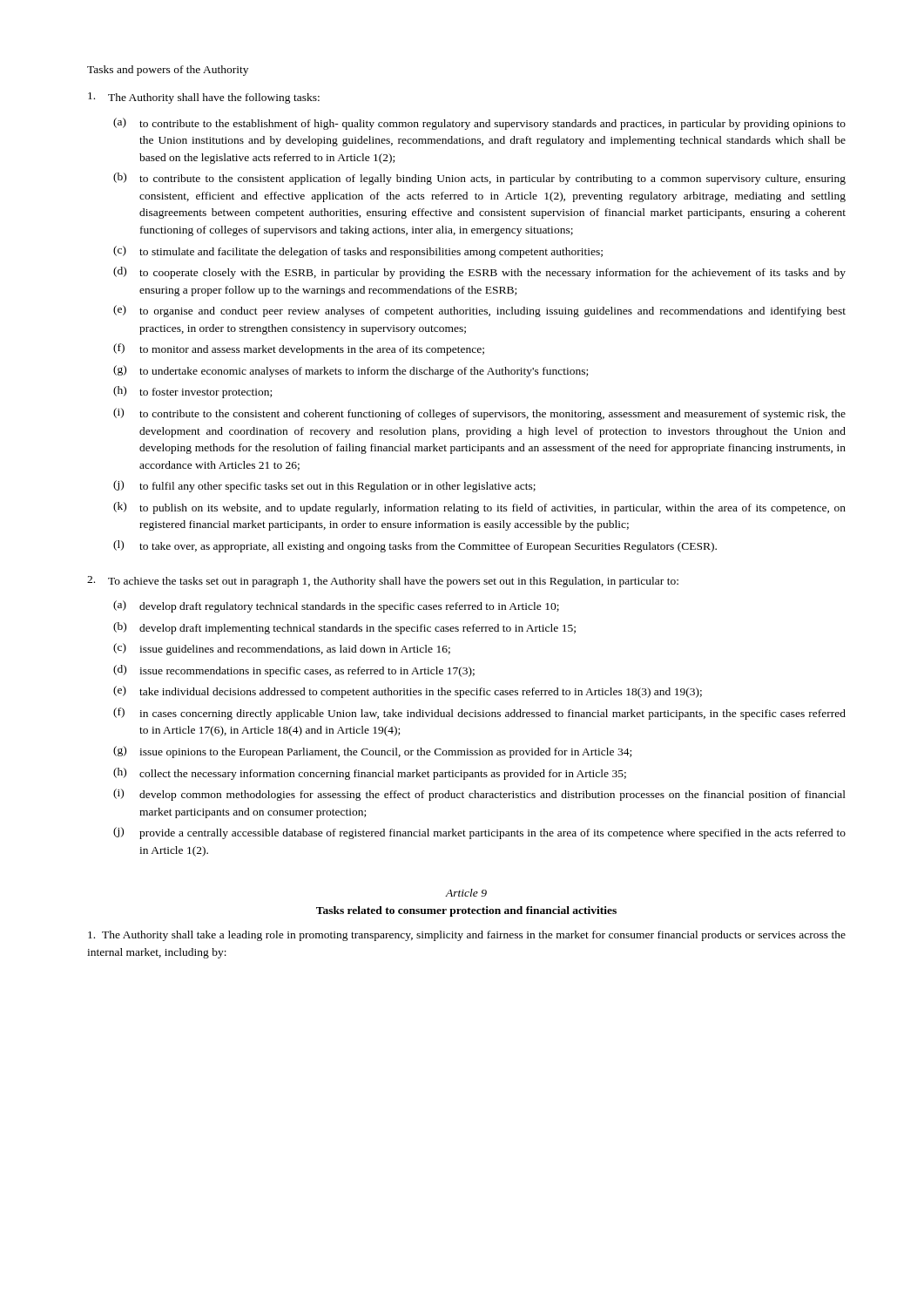Point to the passage starting "(c) to stimulate and"
This screenshot has width=924, height=1307.
click(x=479, y=251)
